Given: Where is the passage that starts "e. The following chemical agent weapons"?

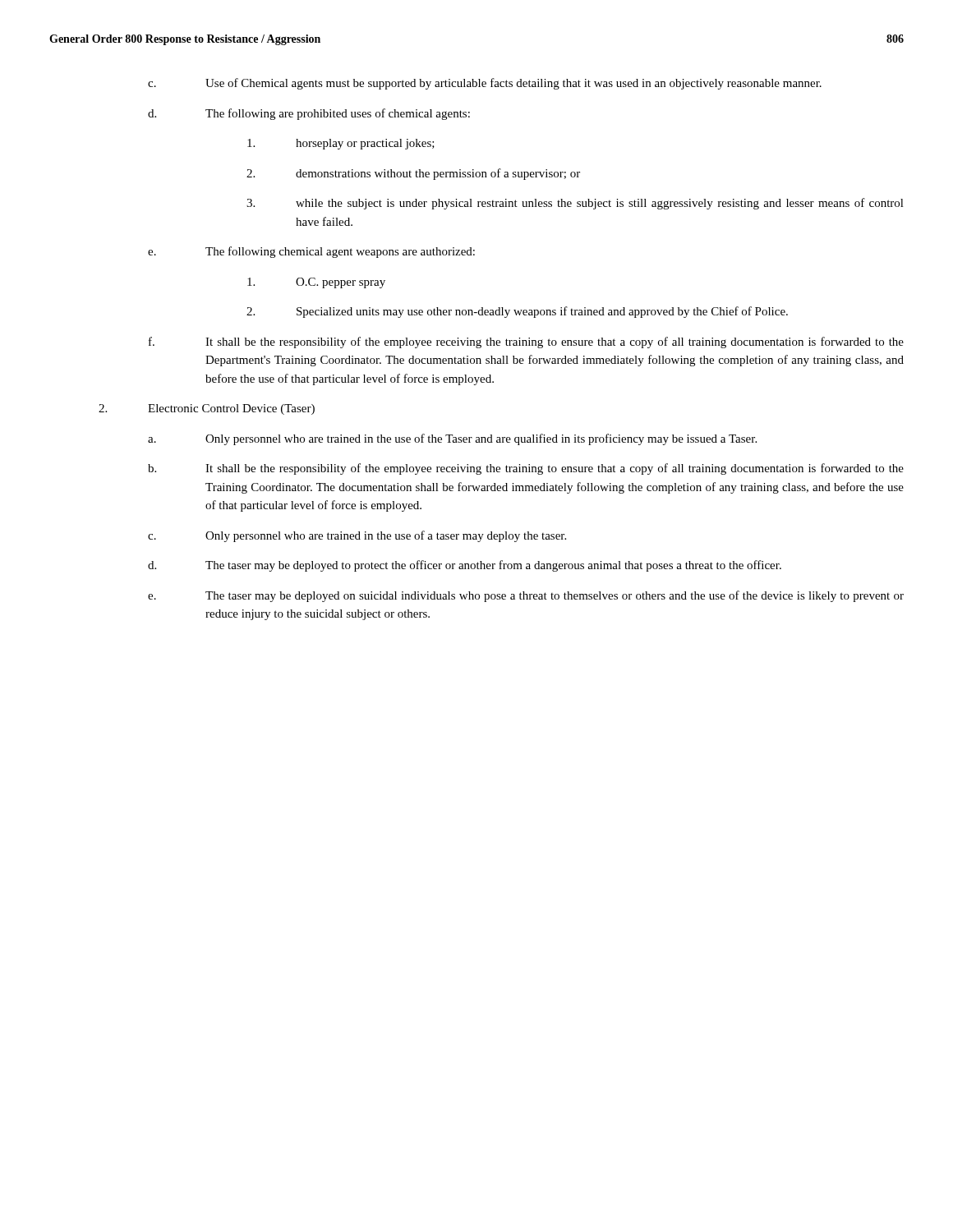Looking at the screenshot, I should pos(311,252).
